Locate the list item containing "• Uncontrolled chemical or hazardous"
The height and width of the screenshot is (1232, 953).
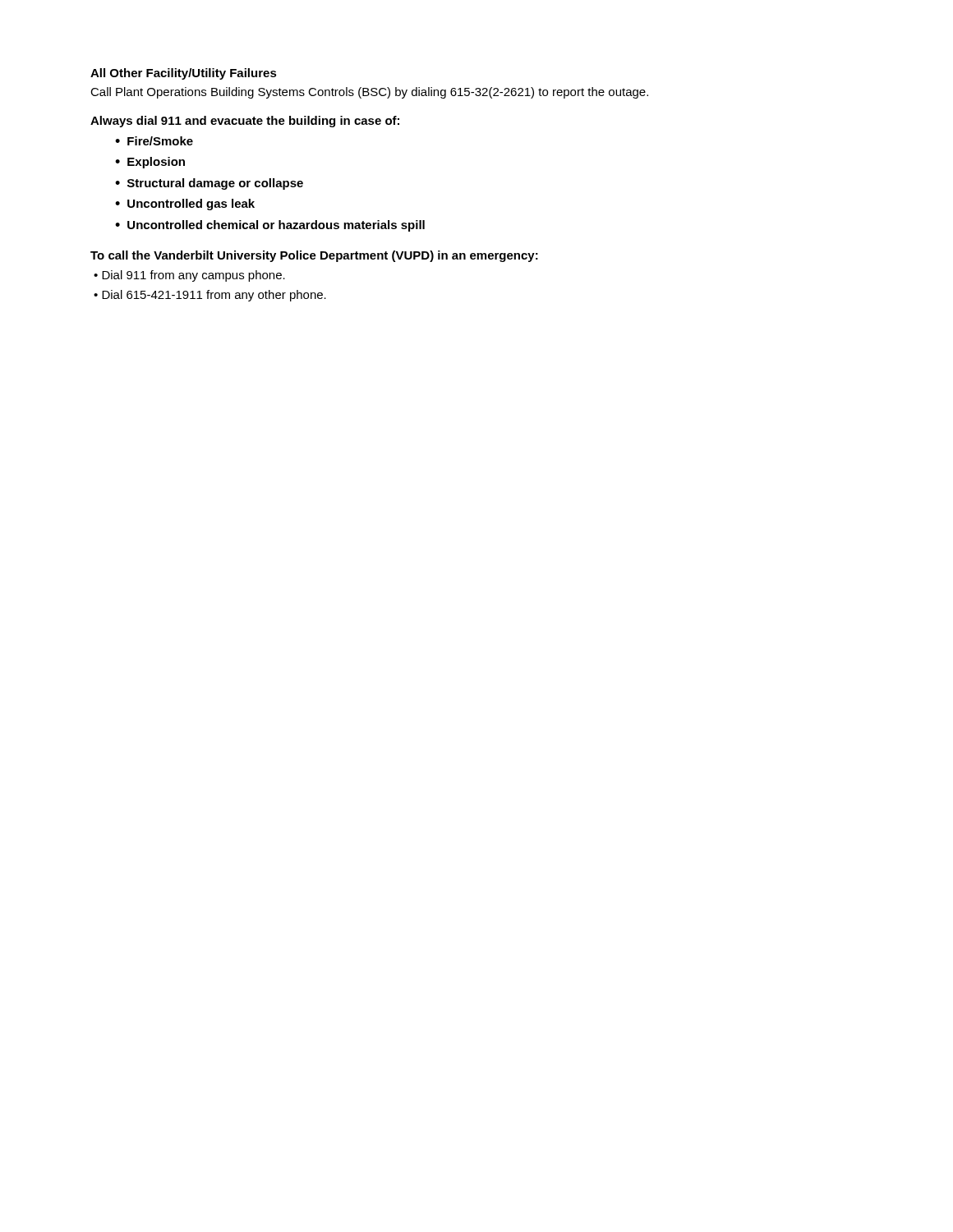coord(270,225)
